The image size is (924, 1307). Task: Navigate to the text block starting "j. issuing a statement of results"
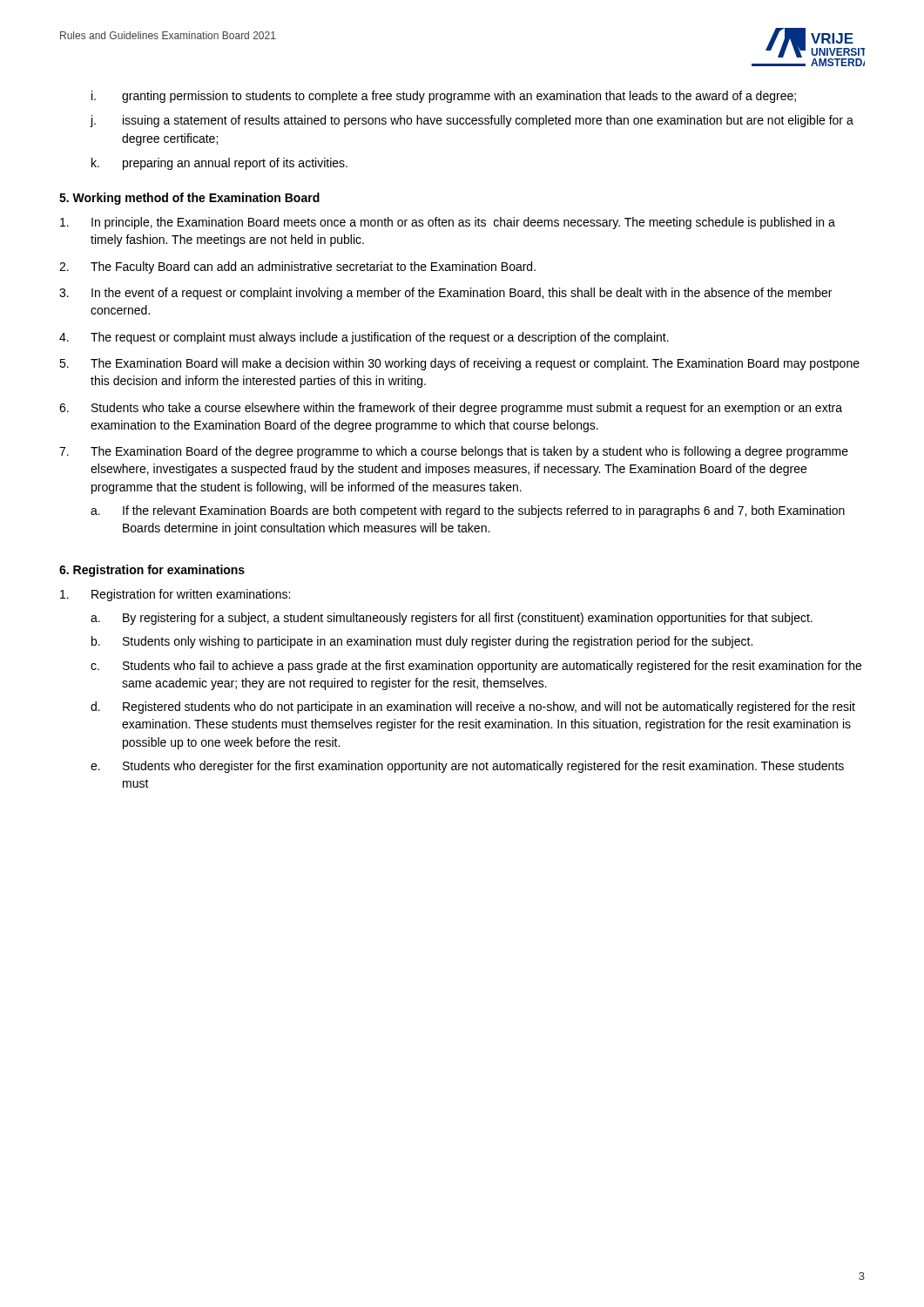point(462,129)
